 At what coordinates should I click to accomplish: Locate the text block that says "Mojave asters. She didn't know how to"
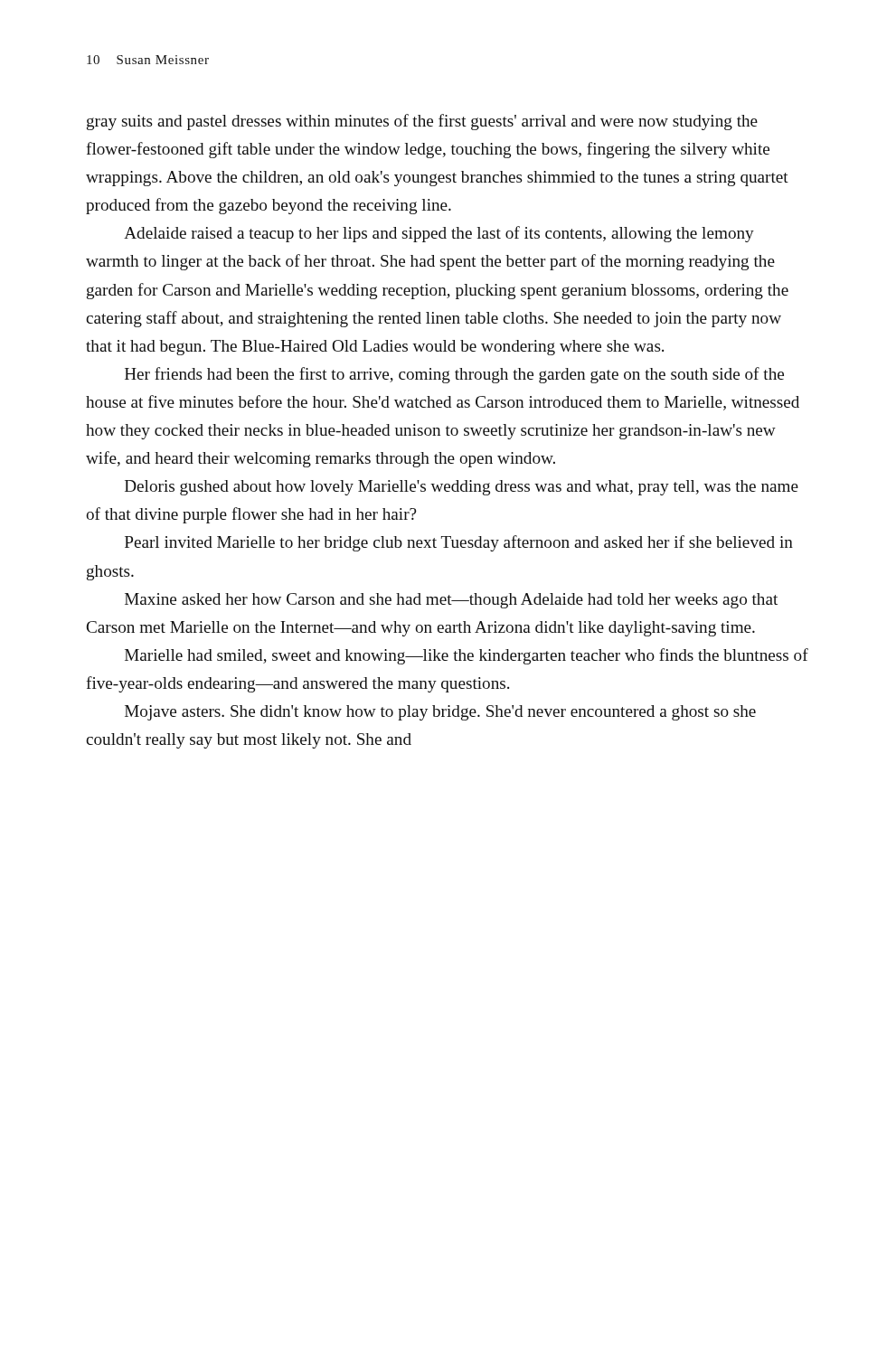pyautogui.click(x=448, y=725)
